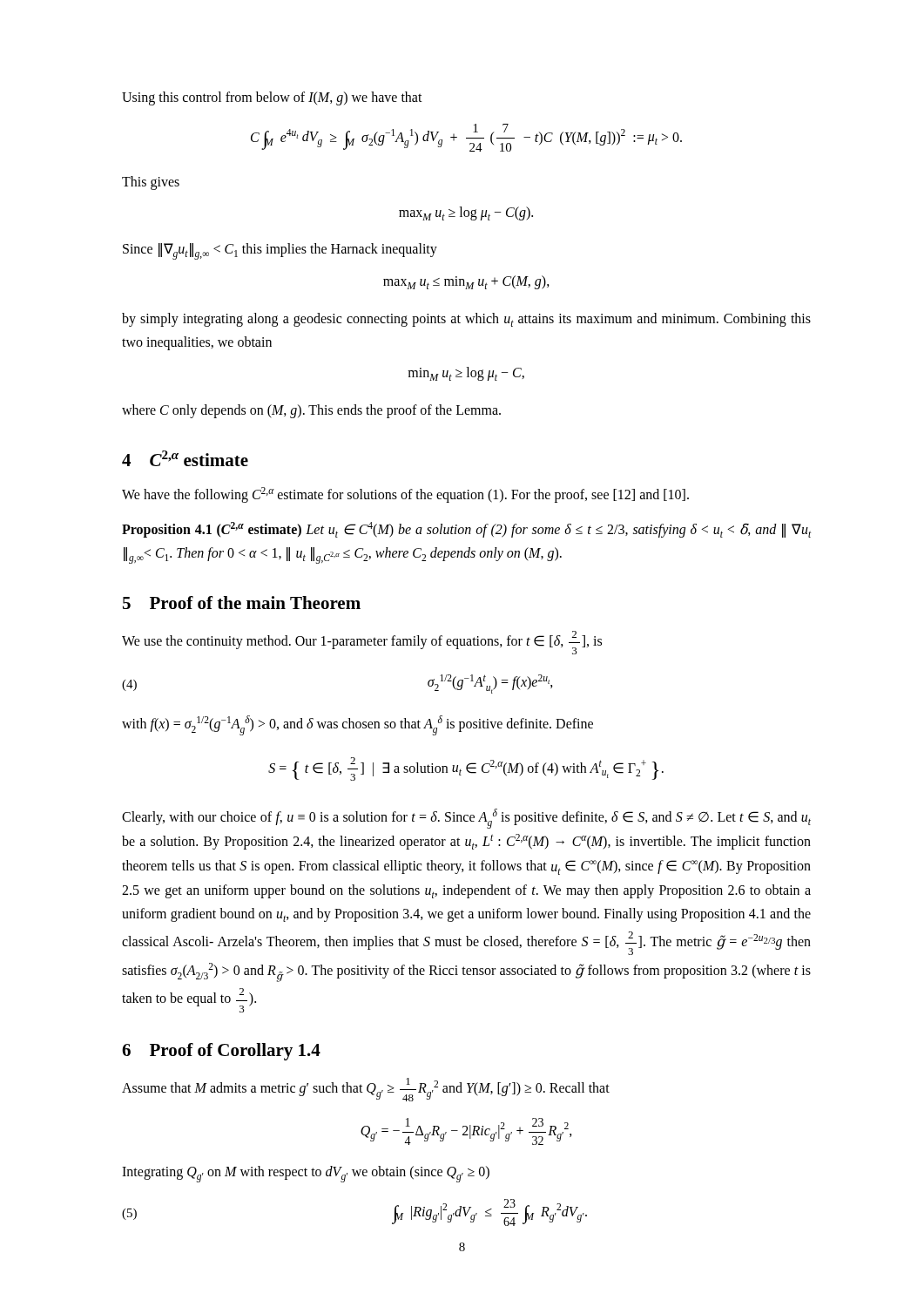This screenshot has height=1307, width=924.
Task: Find the block starting "We have the following C2,α estimate"
Action: click(x=406, y=493)
